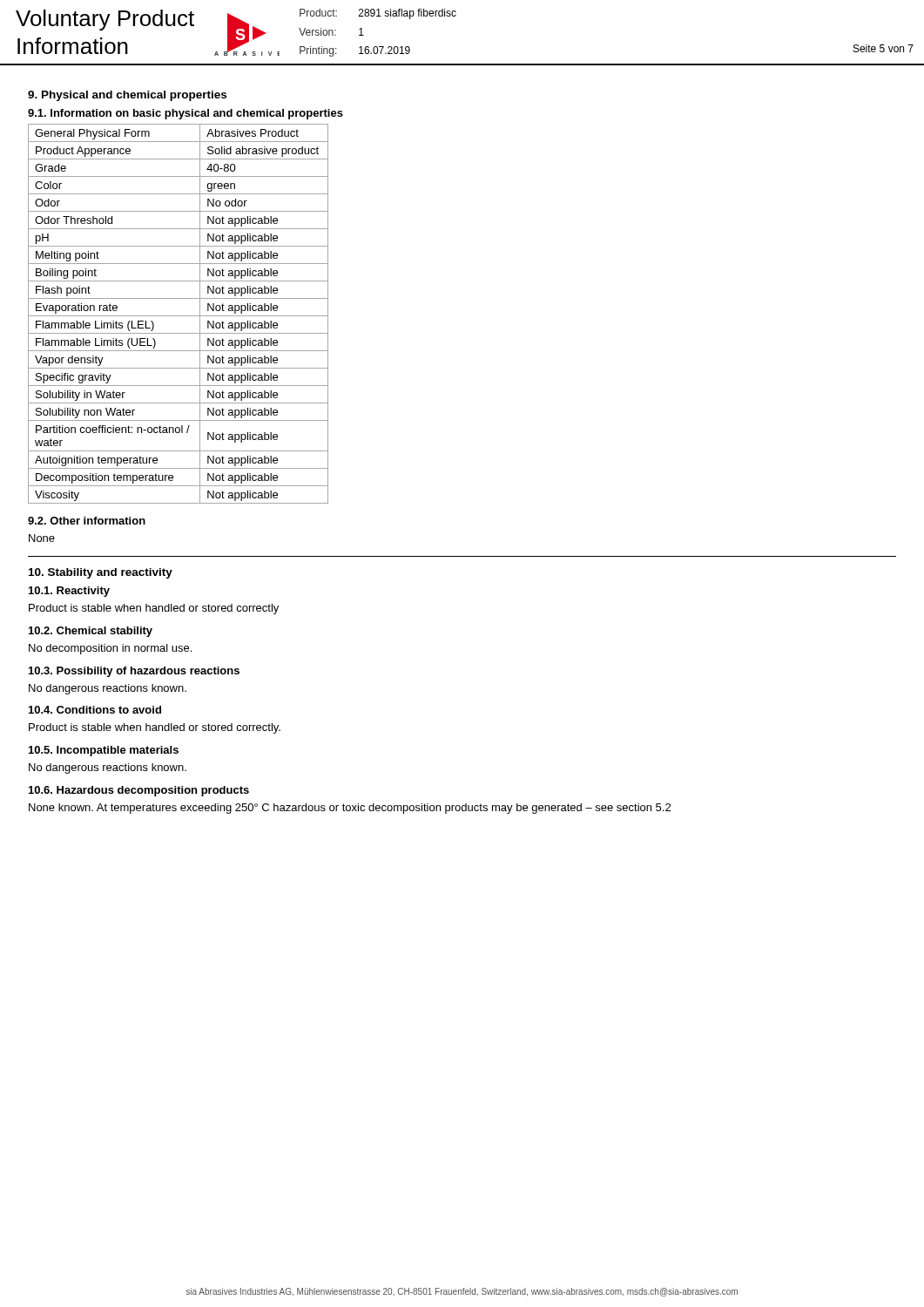Locate the block starting "10. Stability and reactivity"
The image size is (924, 1307).
coord(100,572)
